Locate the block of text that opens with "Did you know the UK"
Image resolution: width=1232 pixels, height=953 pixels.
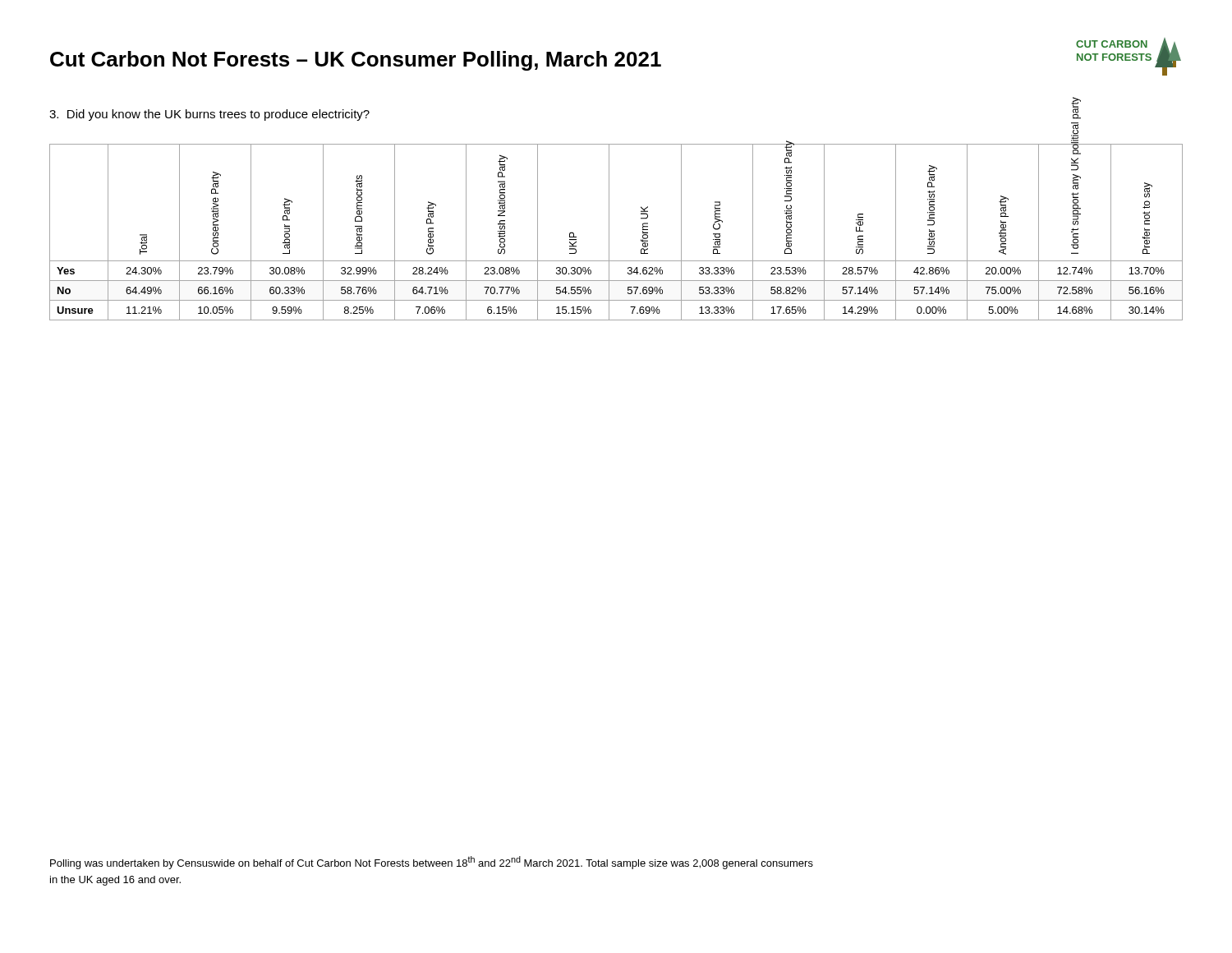[x=210, y=114]
